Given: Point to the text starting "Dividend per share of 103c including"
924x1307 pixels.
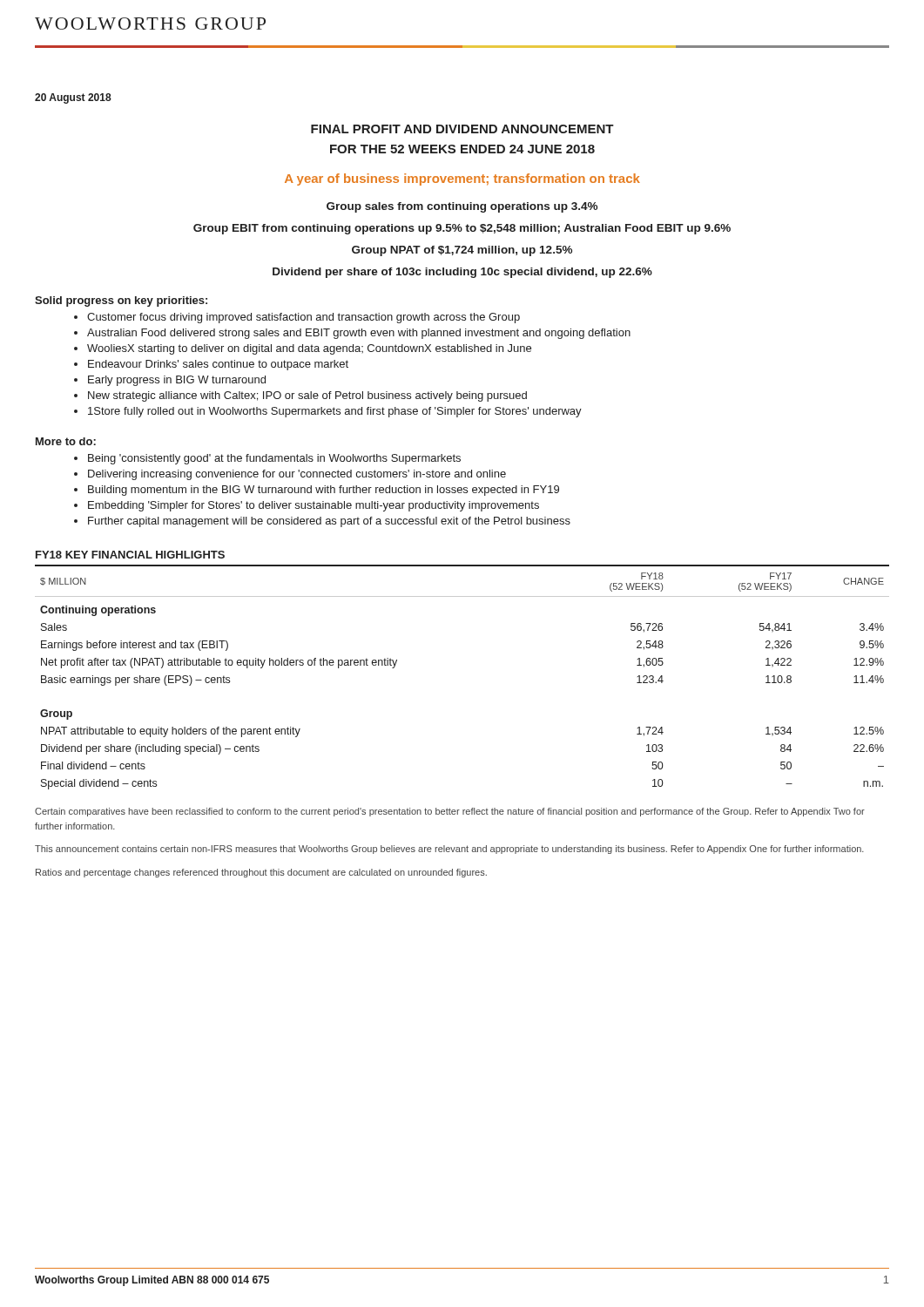Looking at the screenshot, I should point(462,271).
